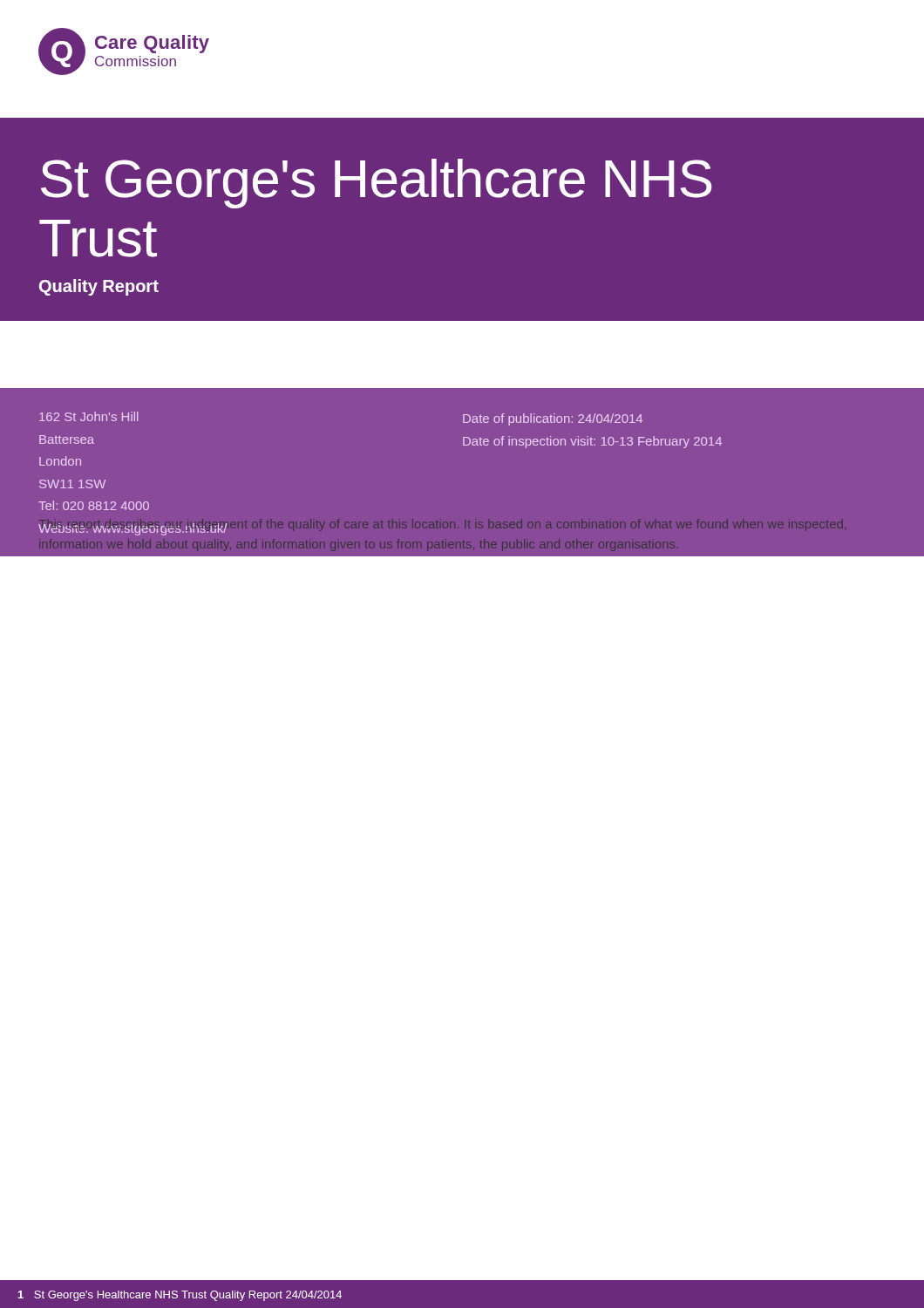Locate the title

point(462,222)
